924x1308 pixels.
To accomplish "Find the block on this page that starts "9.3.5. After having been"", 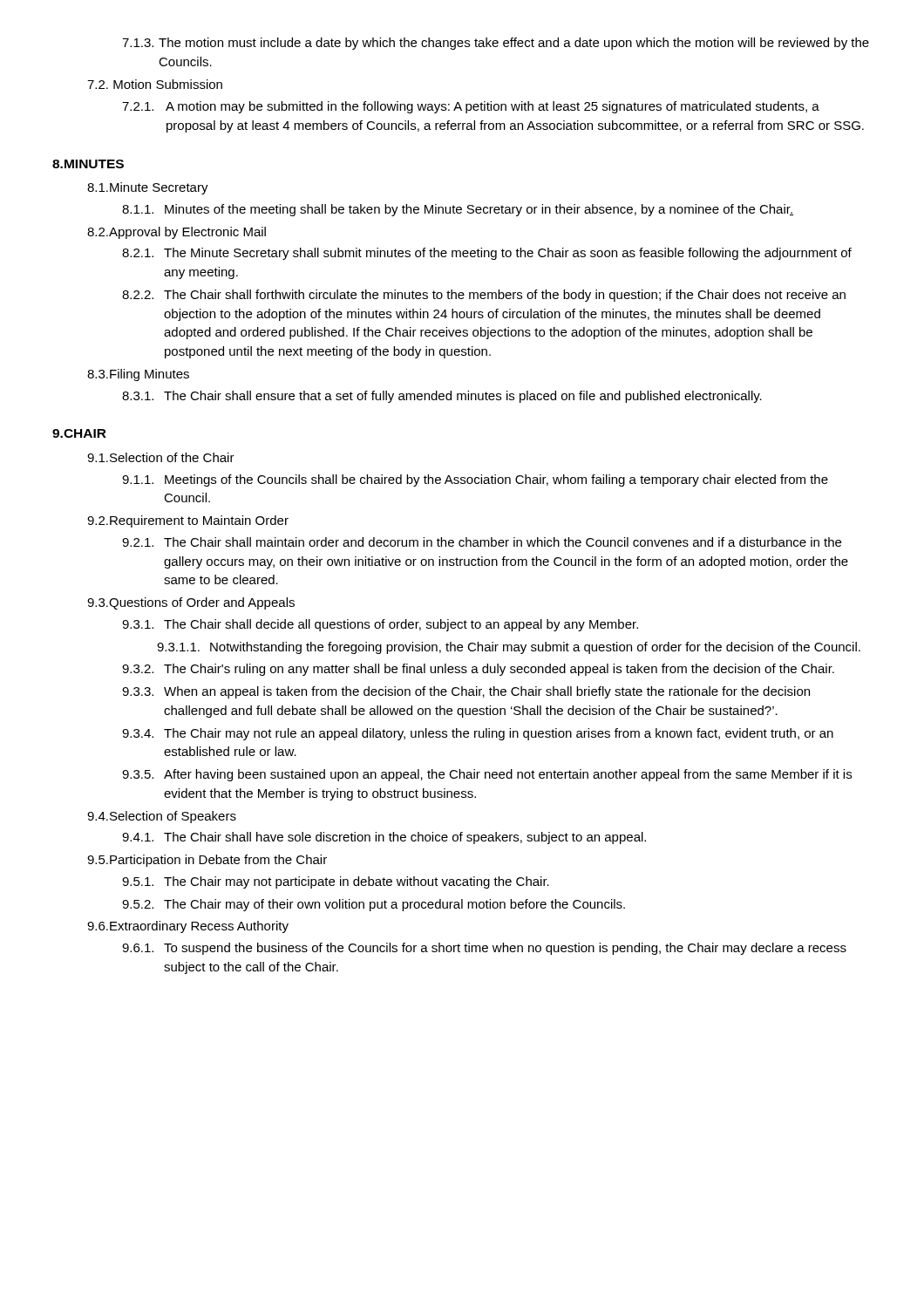I will [497, 784].
